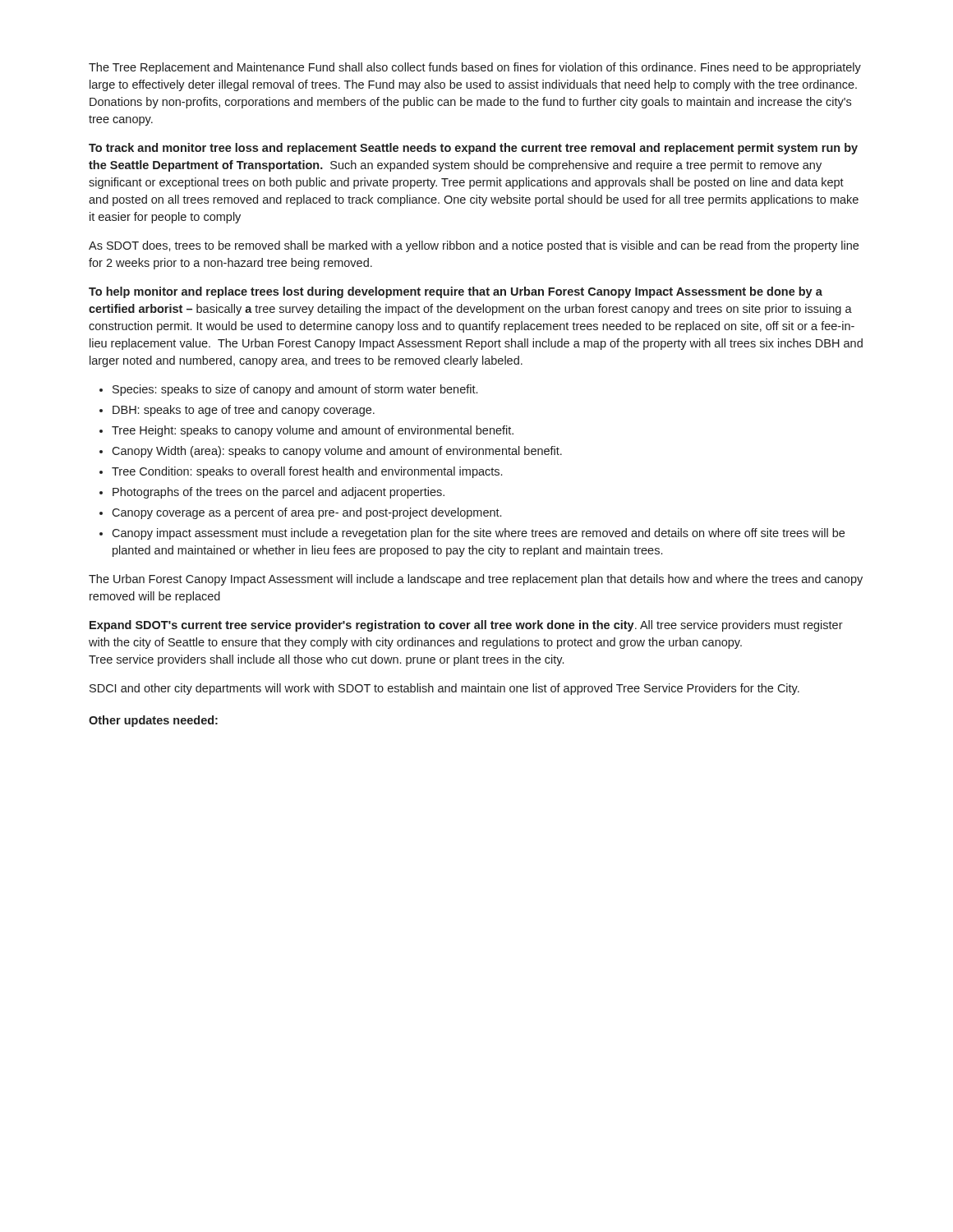Screen dimensions: 1232x953
Task: Locate the list item that says "Photographs of the trees on the parcel and"
Action: (279, 492)
